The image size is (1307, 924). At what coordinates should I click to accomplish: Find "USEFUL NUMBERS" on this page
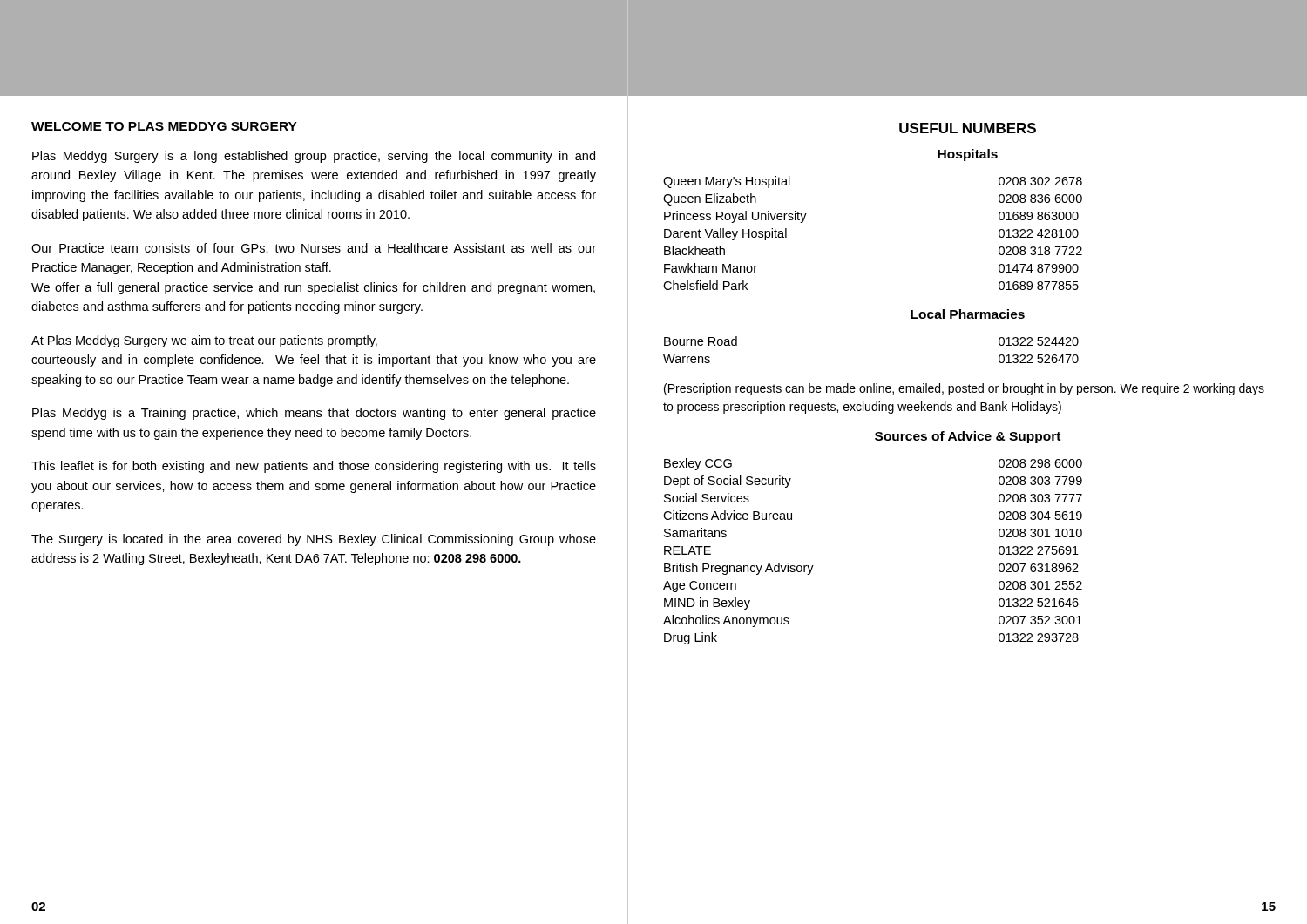pyautogui.click(x=968, y=128)
